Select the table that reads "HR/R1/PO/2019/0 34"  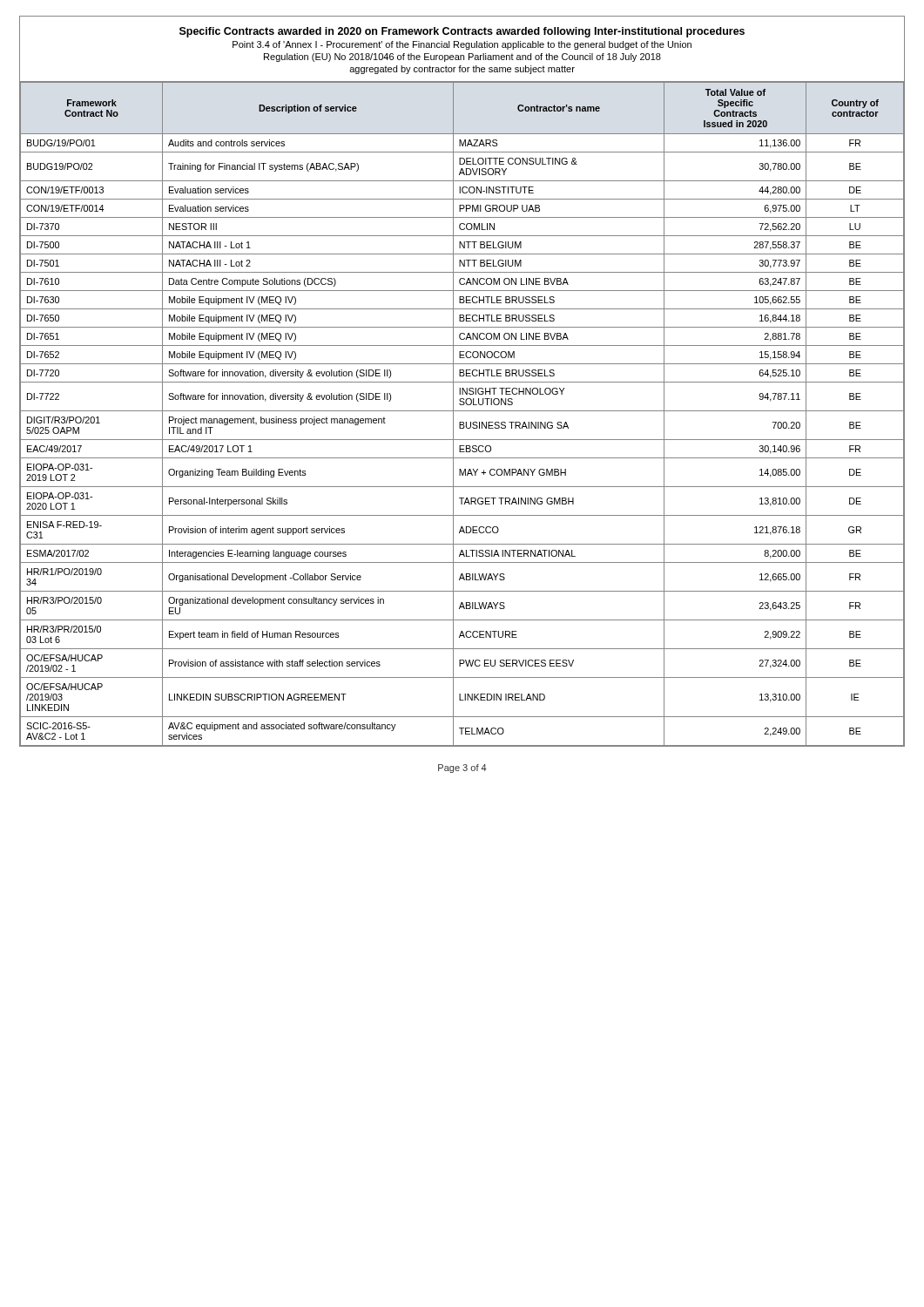462,414
